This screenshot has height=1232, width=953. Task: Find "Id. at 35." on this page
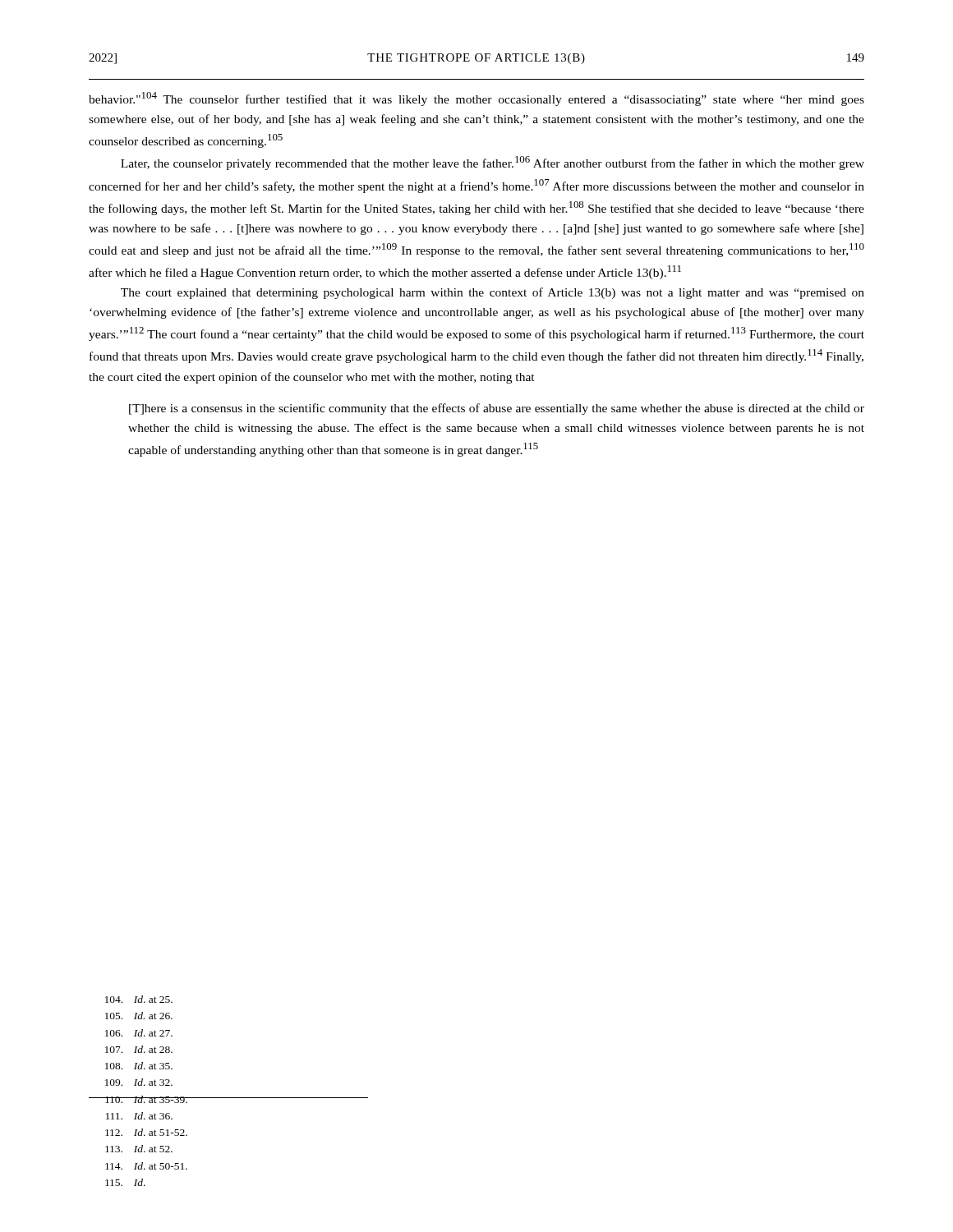(139, 1066)
